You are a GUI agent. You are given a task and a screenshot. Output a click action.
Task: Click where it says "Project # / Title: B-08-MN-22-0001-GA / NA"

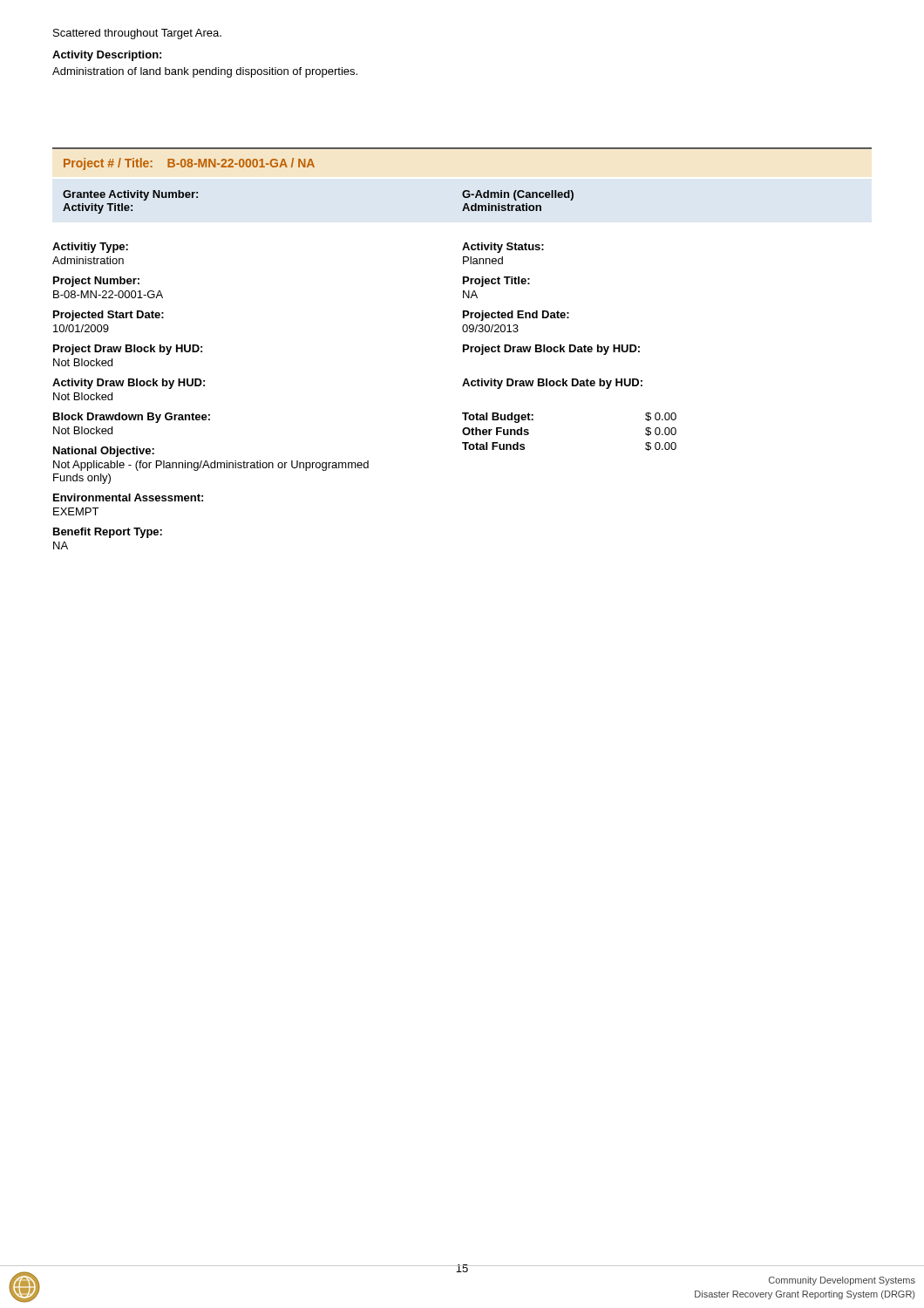[x=189, y=163]
